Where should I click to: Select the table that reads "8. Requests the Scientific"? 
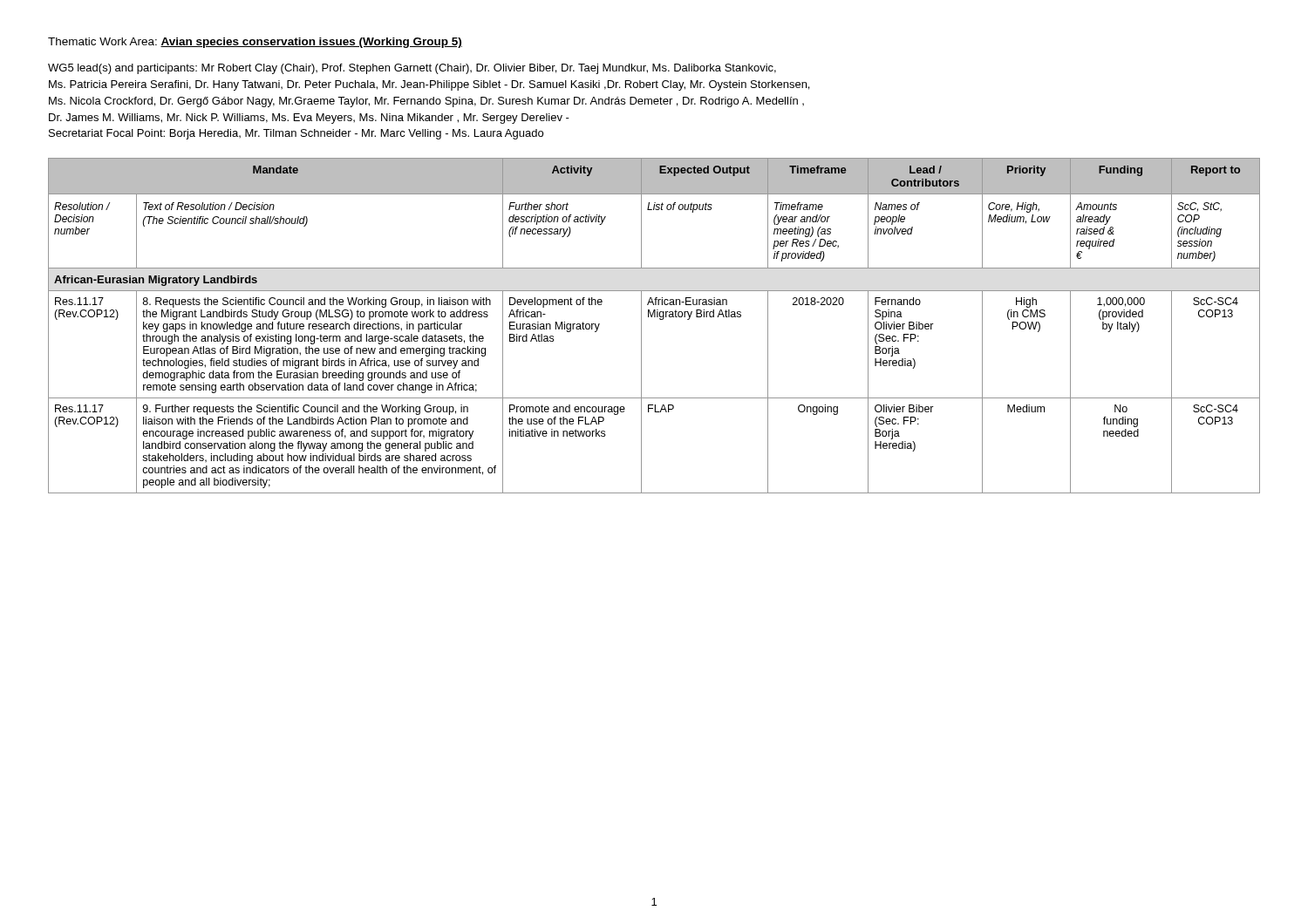pyautogui.click(x=654, y=326)
